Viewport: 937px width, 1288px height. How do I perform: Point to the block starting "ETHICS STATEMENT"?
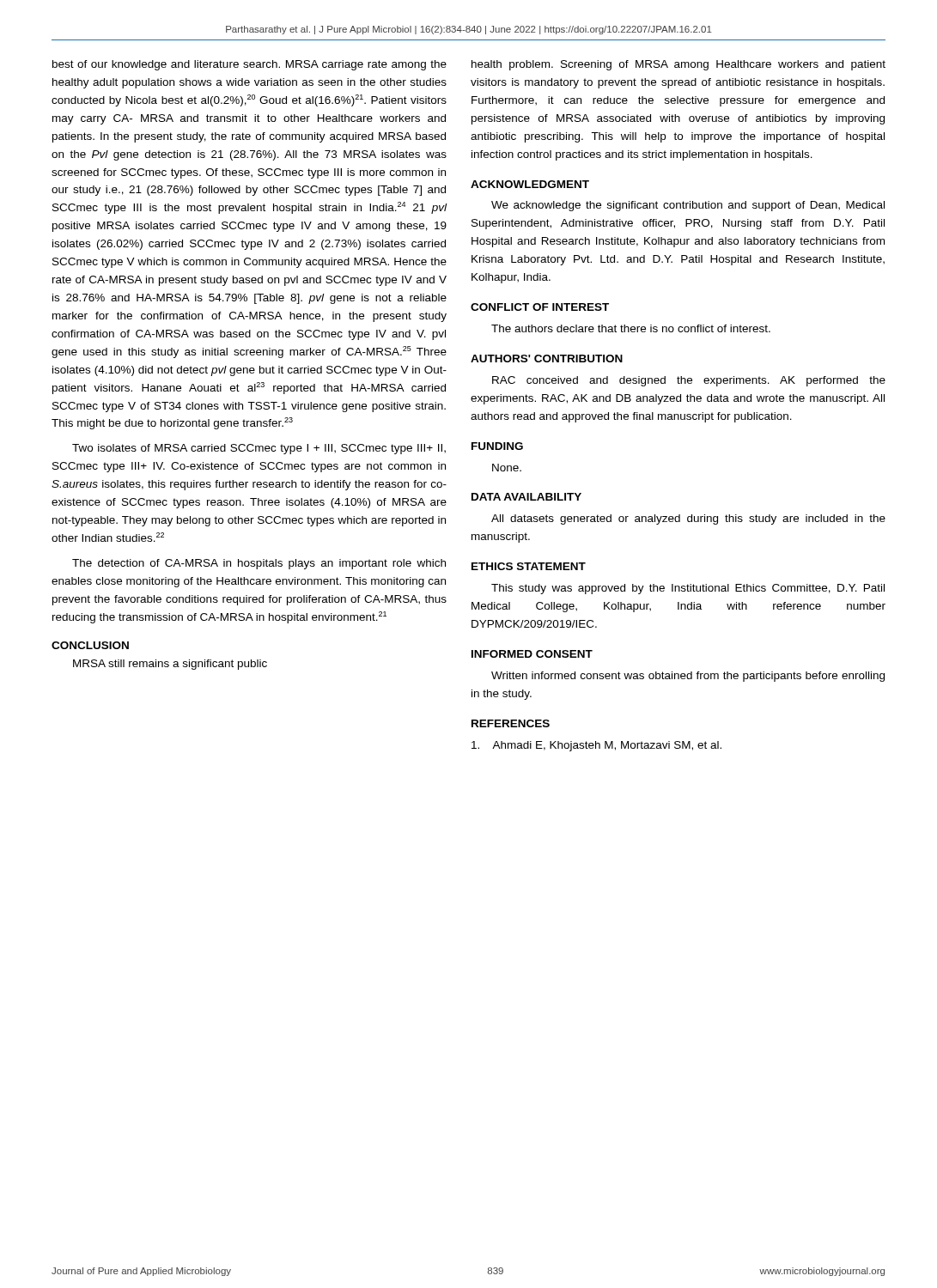tap(528, 566)
